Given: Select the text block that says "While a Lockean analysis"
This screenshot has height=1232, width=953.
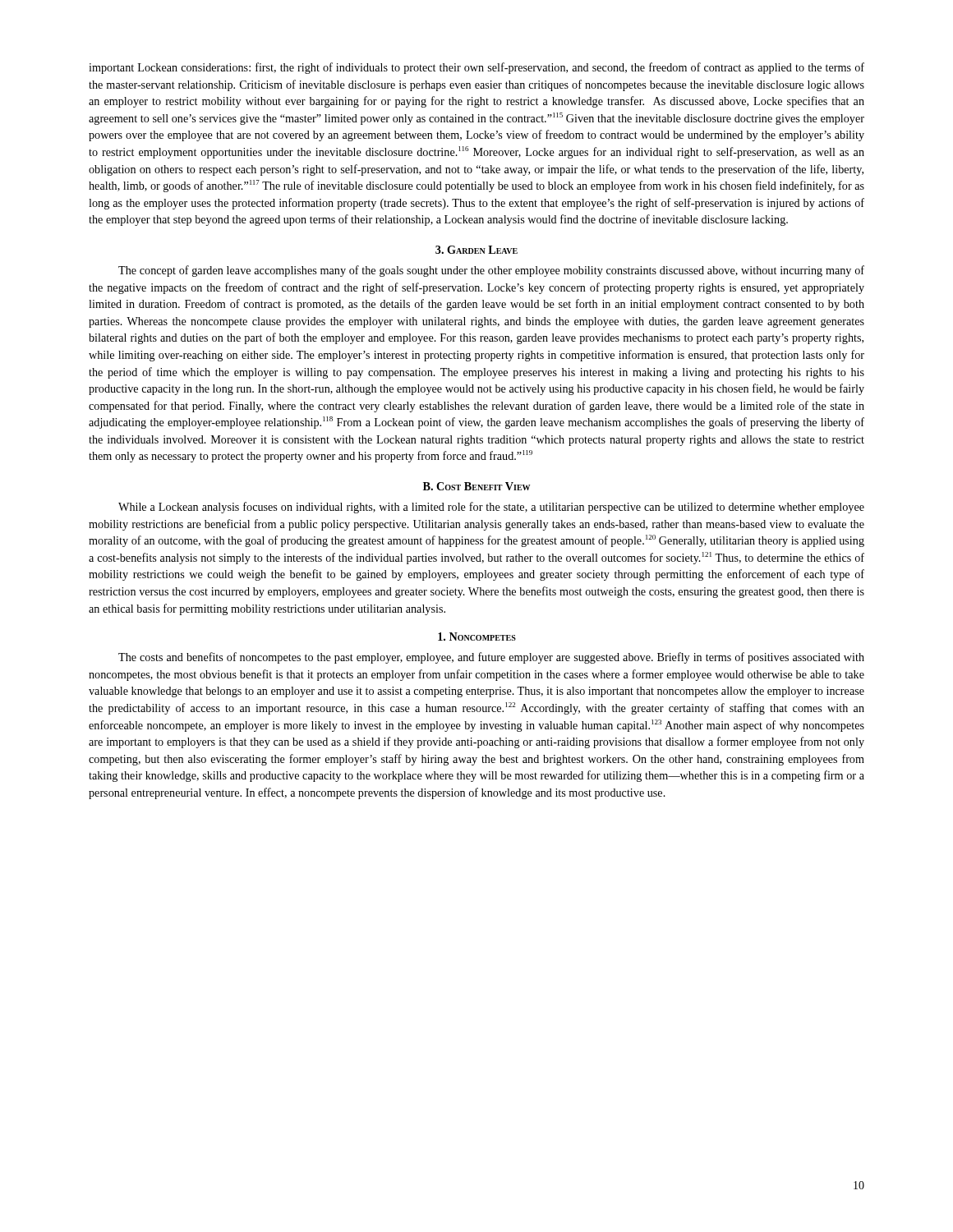Looking at the screenshot, I should 476,558.
